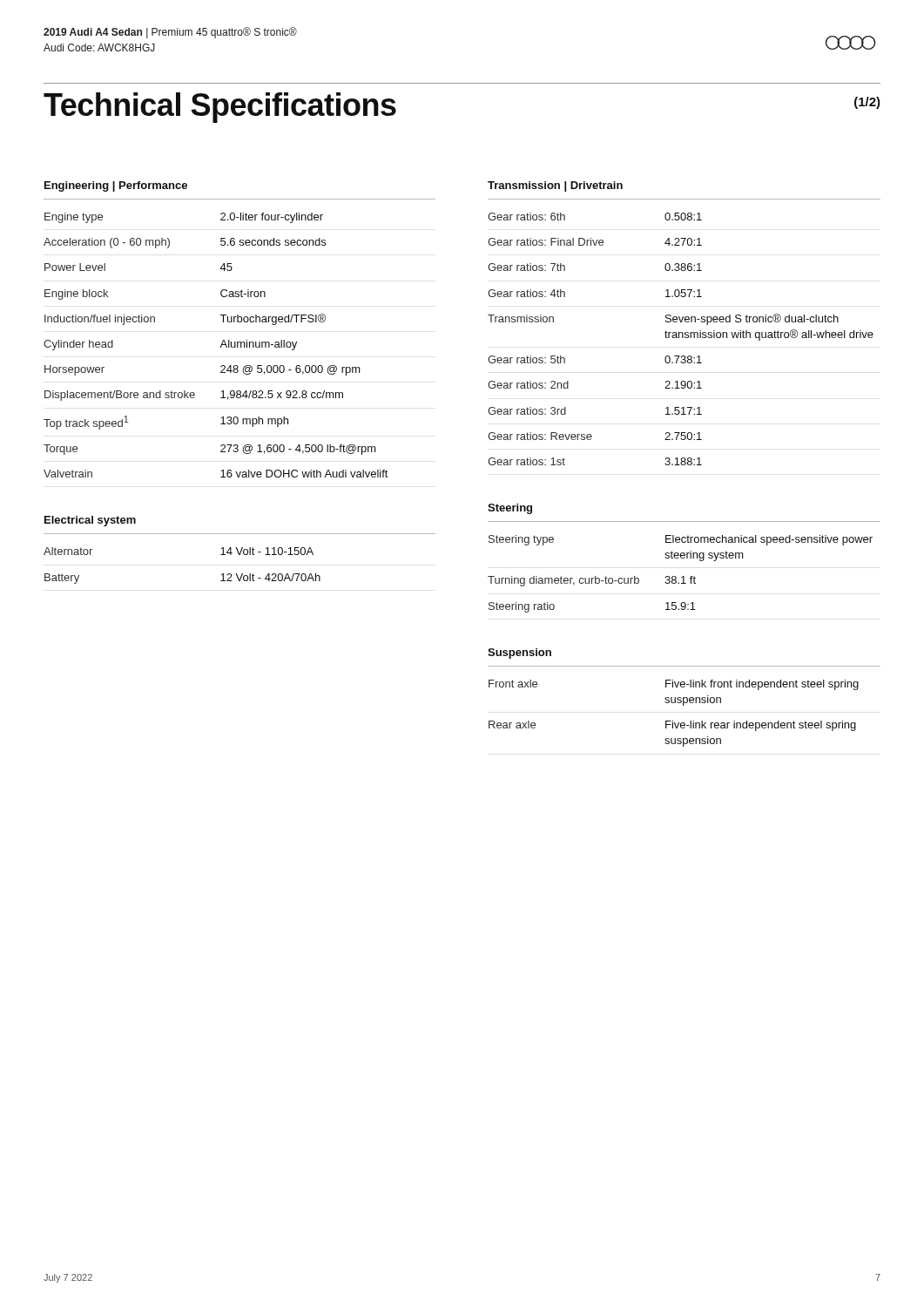924x1307 pixels.
Task: Find the table that mentions "16 valve DOHC"
Action: click(240, 346)
